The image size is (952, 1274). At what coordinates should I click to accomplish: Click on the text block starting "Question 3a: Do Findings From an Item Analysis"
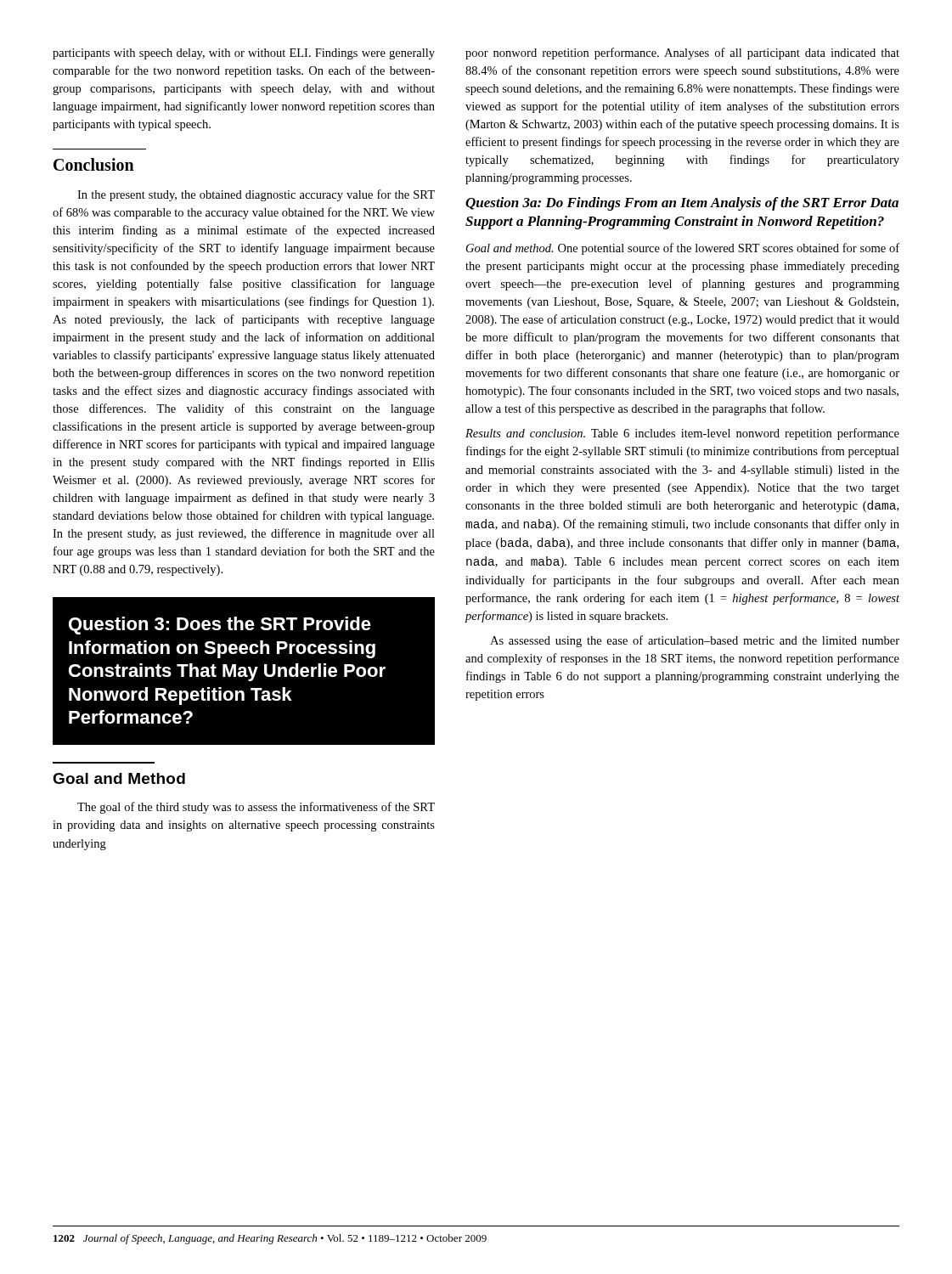[x=682, y=213]
